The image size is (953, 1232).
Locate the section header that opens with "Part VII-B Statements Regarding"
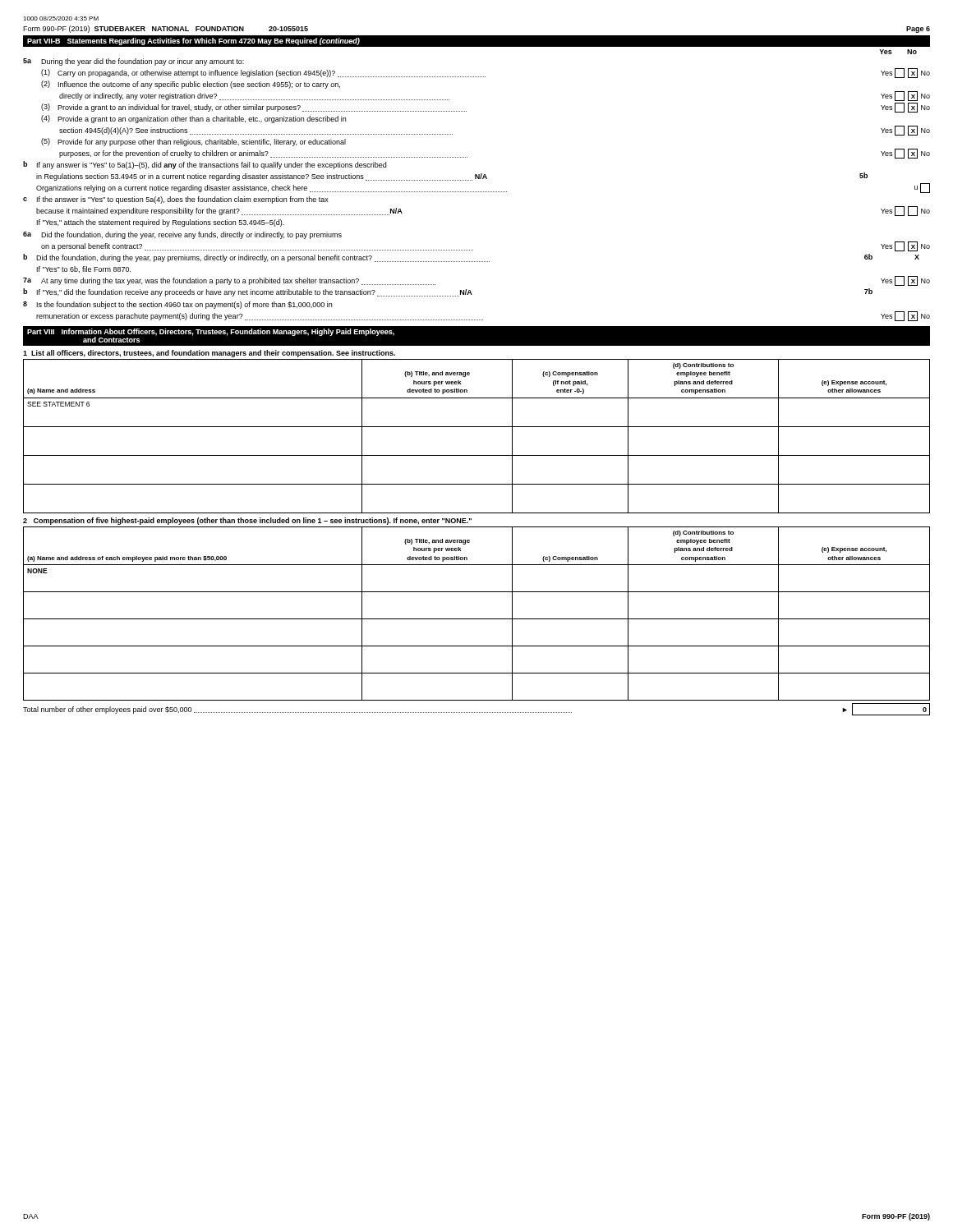(x=193, y=41)
